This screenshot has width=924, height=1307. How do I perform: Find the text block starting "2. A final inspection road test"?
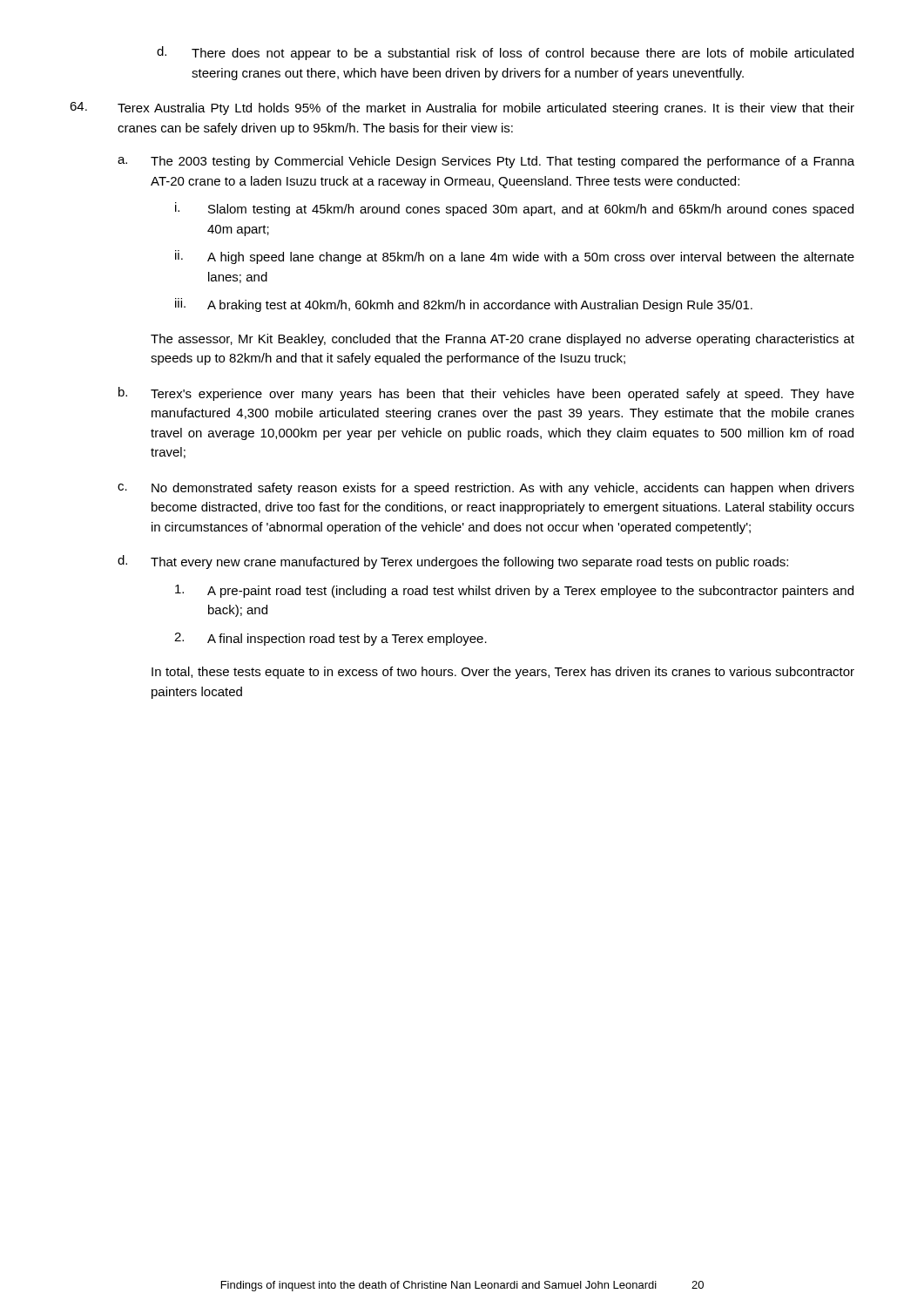pyautogui.click(x=330, y=639)
